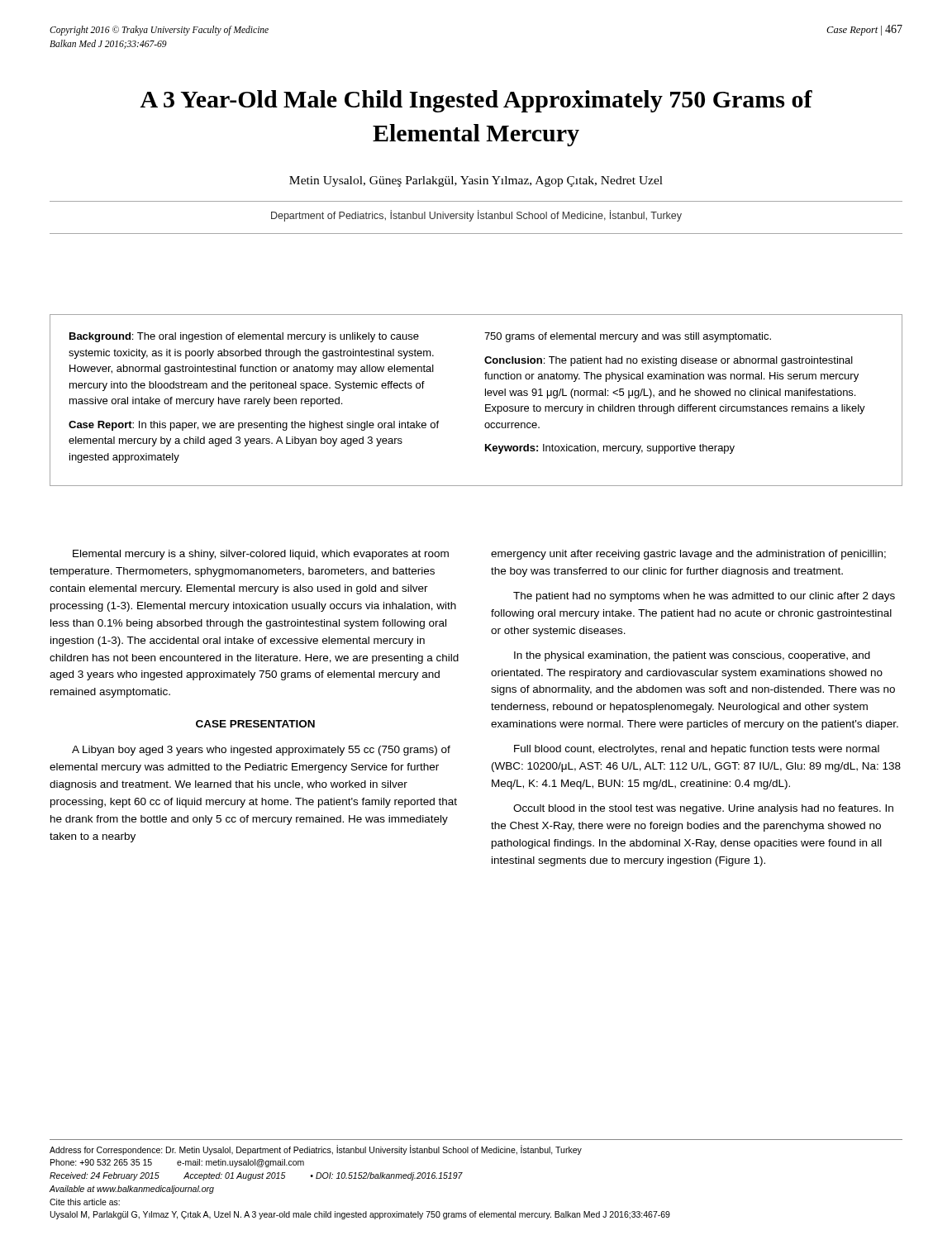Where is the passage that starts "Background: The oral ingestion of elemental mercury"?

pyautogui.click(x=476, y=400)
